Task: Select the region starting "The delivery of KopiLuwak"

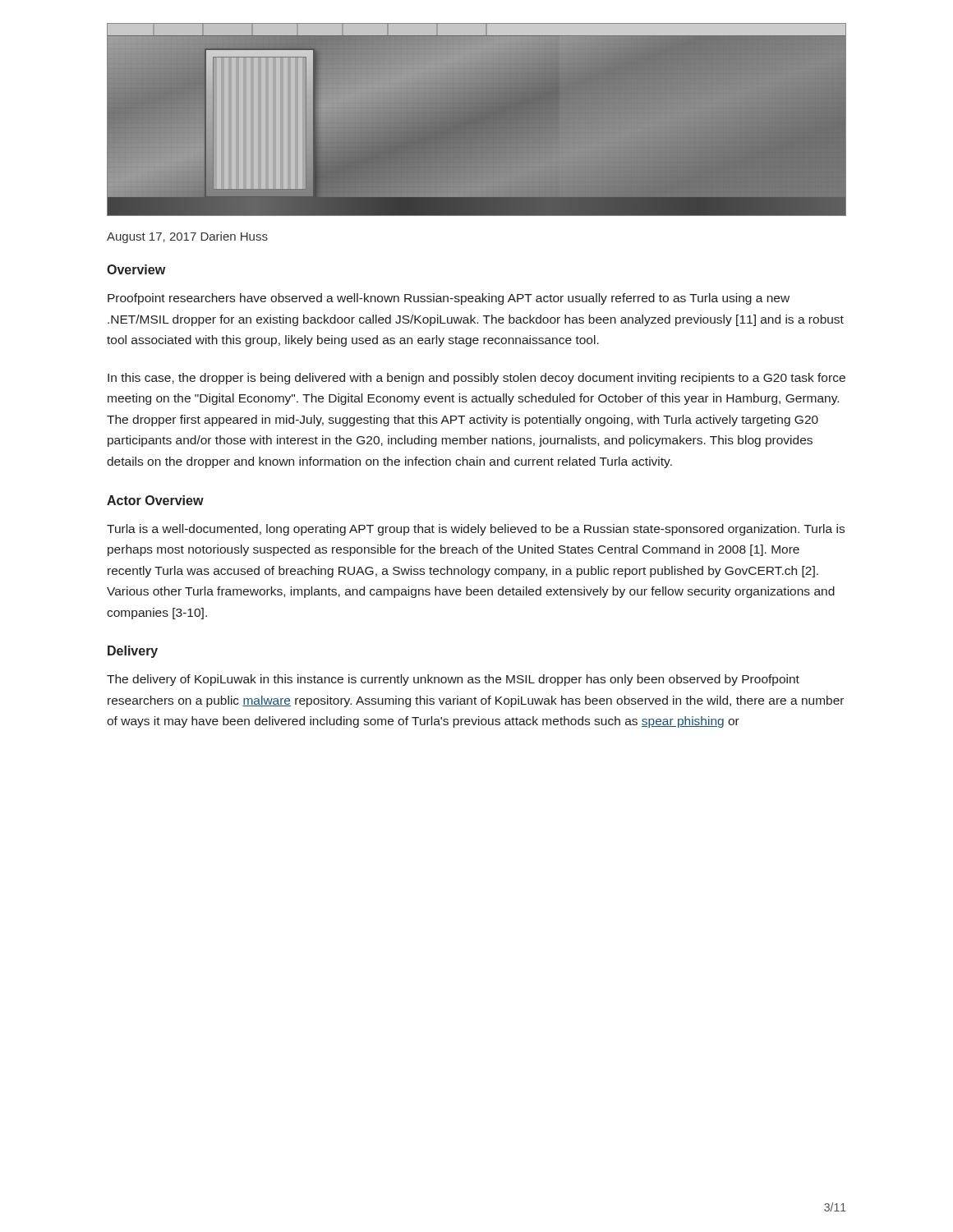Action: 475,700
